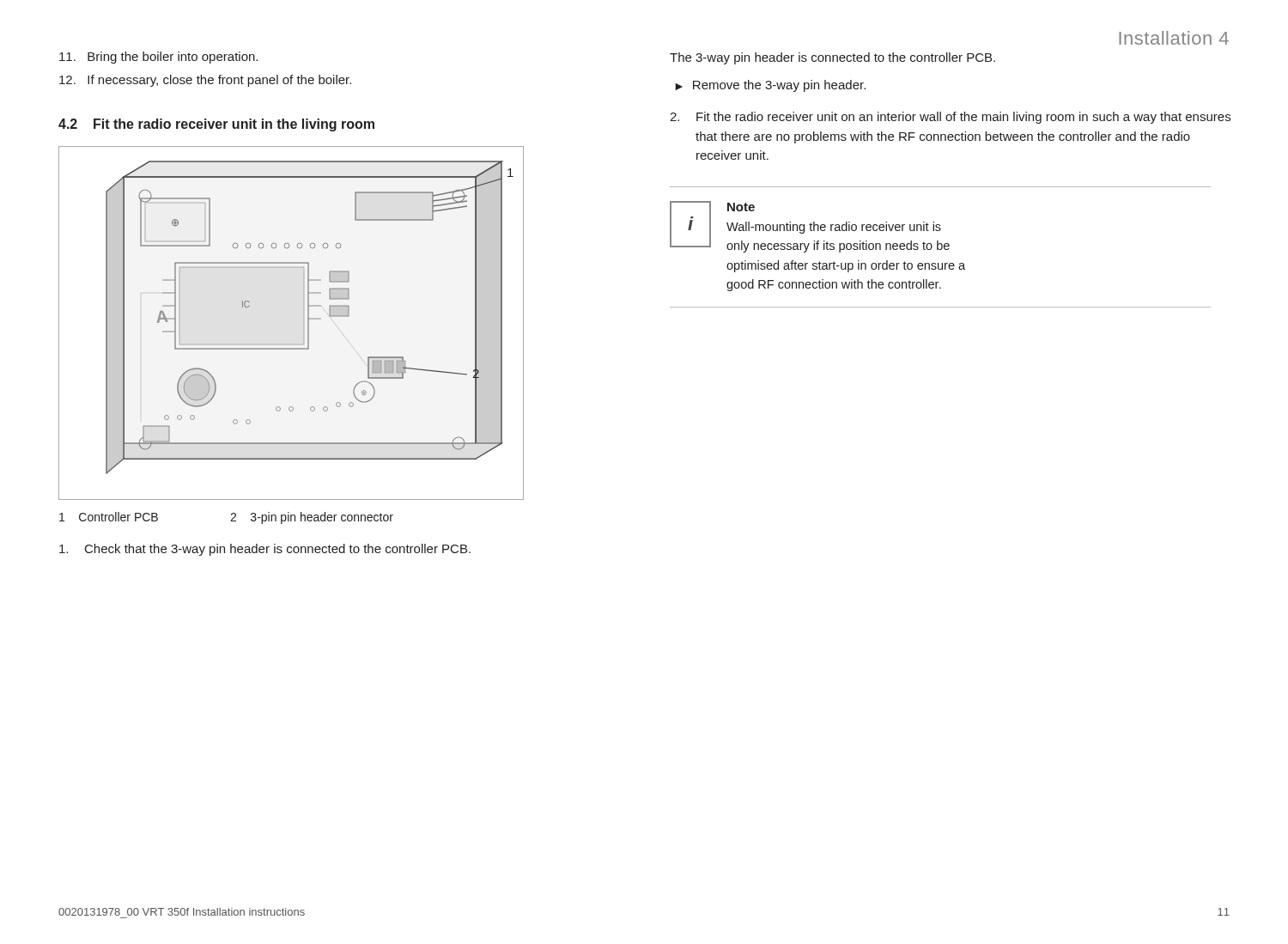Click on the section header containing "4.2 Fit the"

tap(217, 124)
